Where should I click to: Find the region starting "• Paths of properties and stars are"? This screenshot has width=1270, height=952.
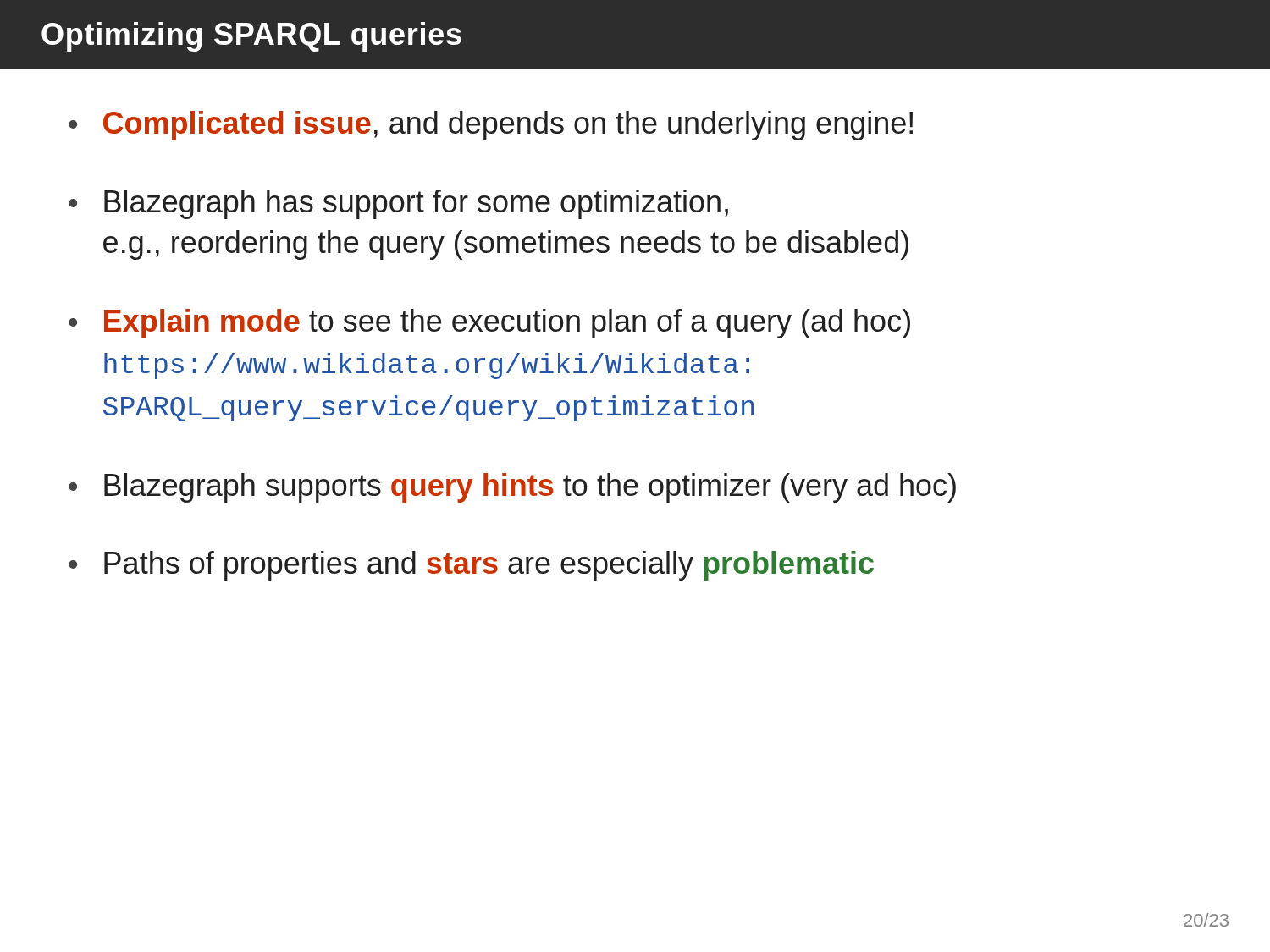[471, 564]
